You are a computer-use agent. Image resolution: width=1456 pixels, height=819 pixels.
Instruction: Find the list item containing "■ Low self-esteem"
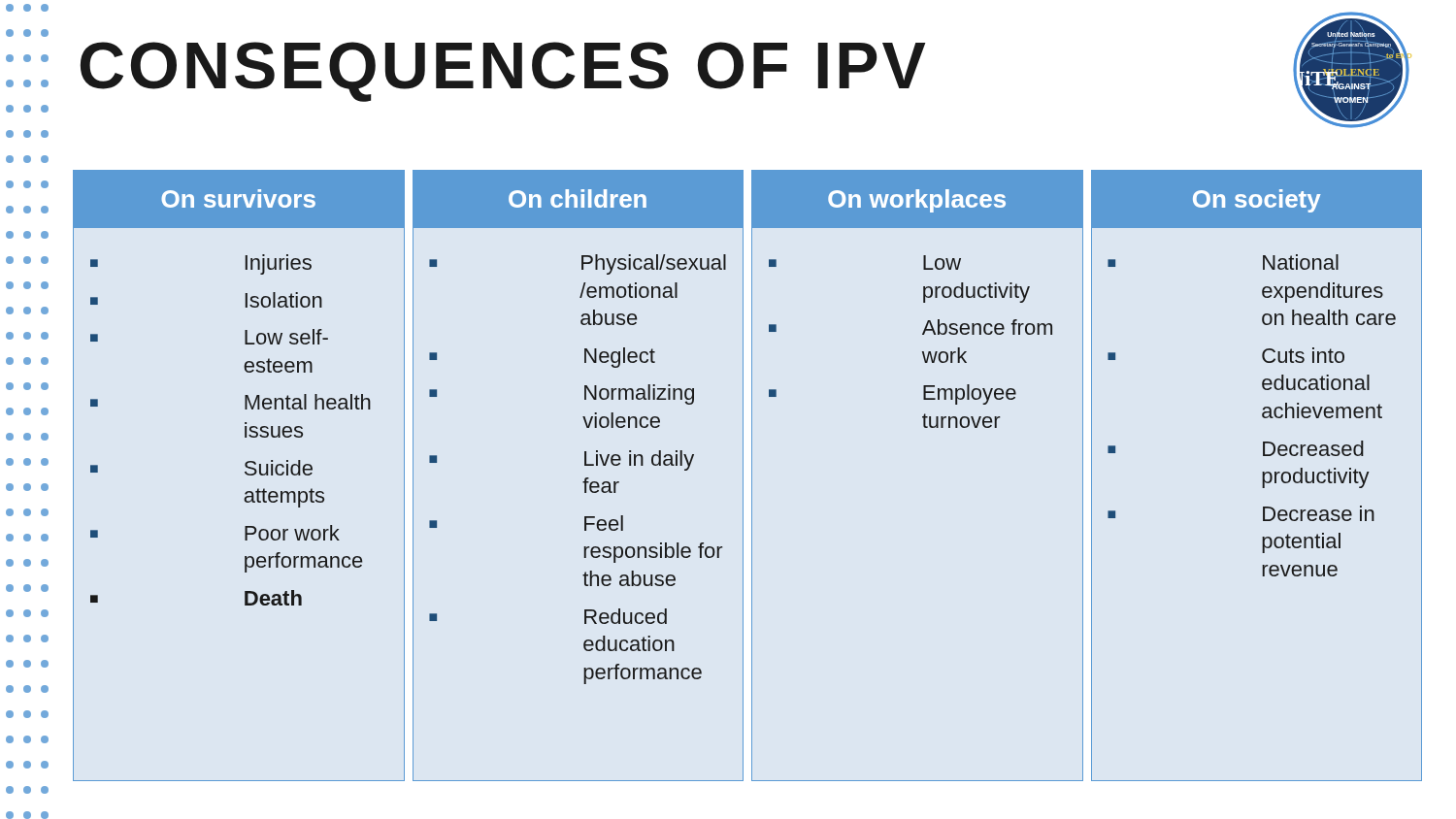pos(238,352)
